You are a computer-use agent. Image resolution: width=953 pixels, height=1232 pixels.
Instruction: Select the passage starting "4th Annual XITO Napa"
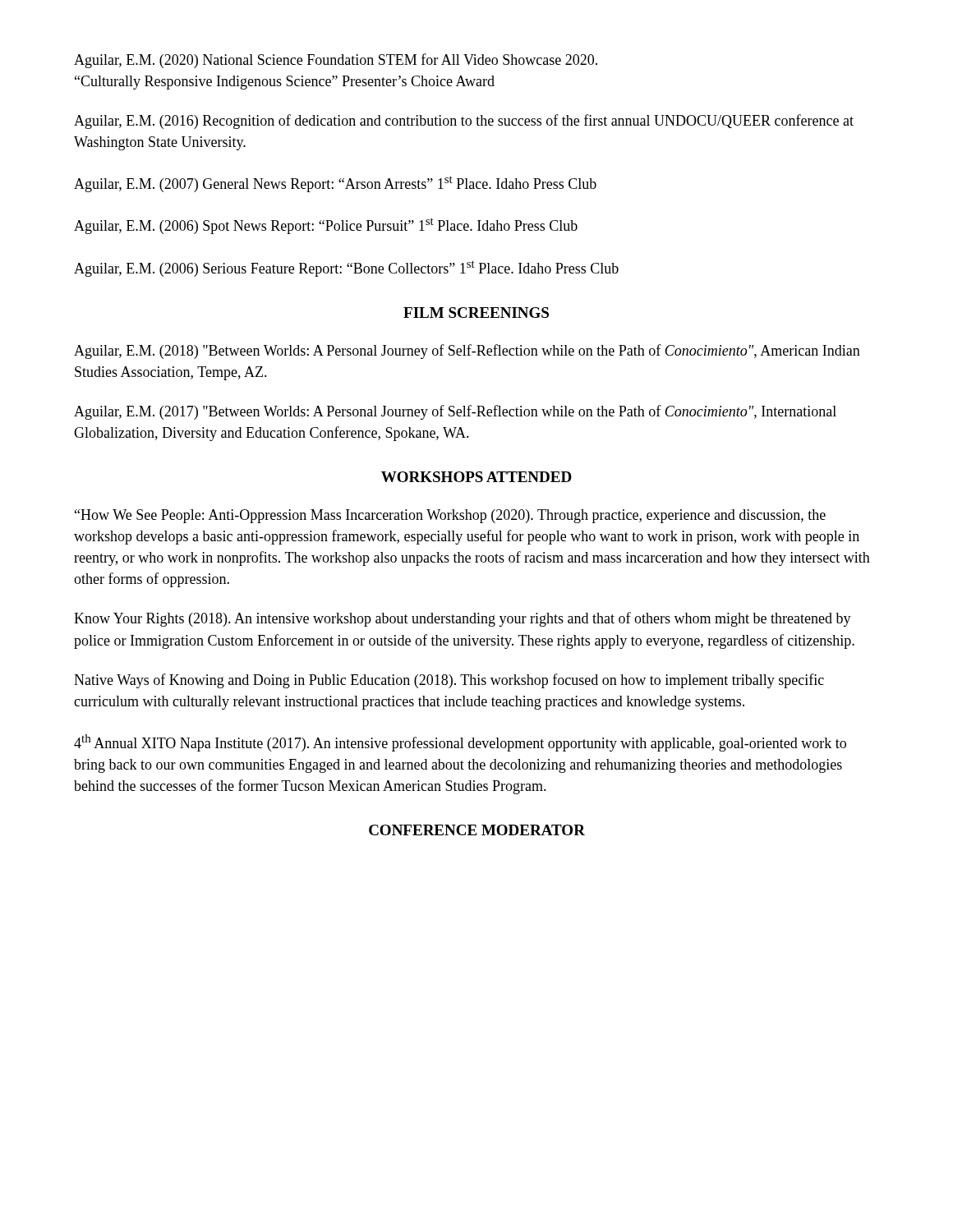click(x=460, y=763)
